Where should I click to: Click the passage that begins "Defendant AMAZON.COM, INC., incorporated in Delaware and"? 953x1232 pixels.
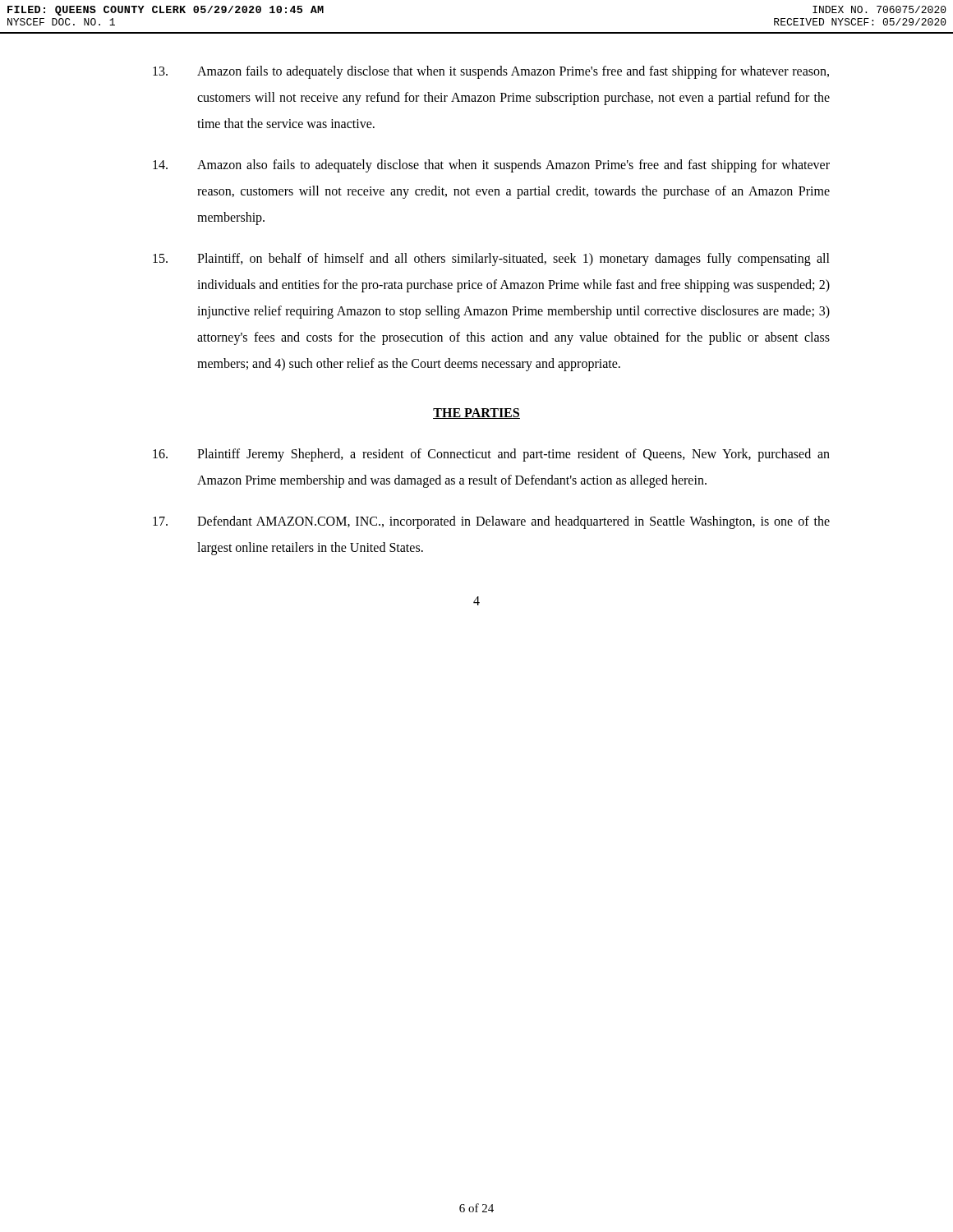[476, 535]
